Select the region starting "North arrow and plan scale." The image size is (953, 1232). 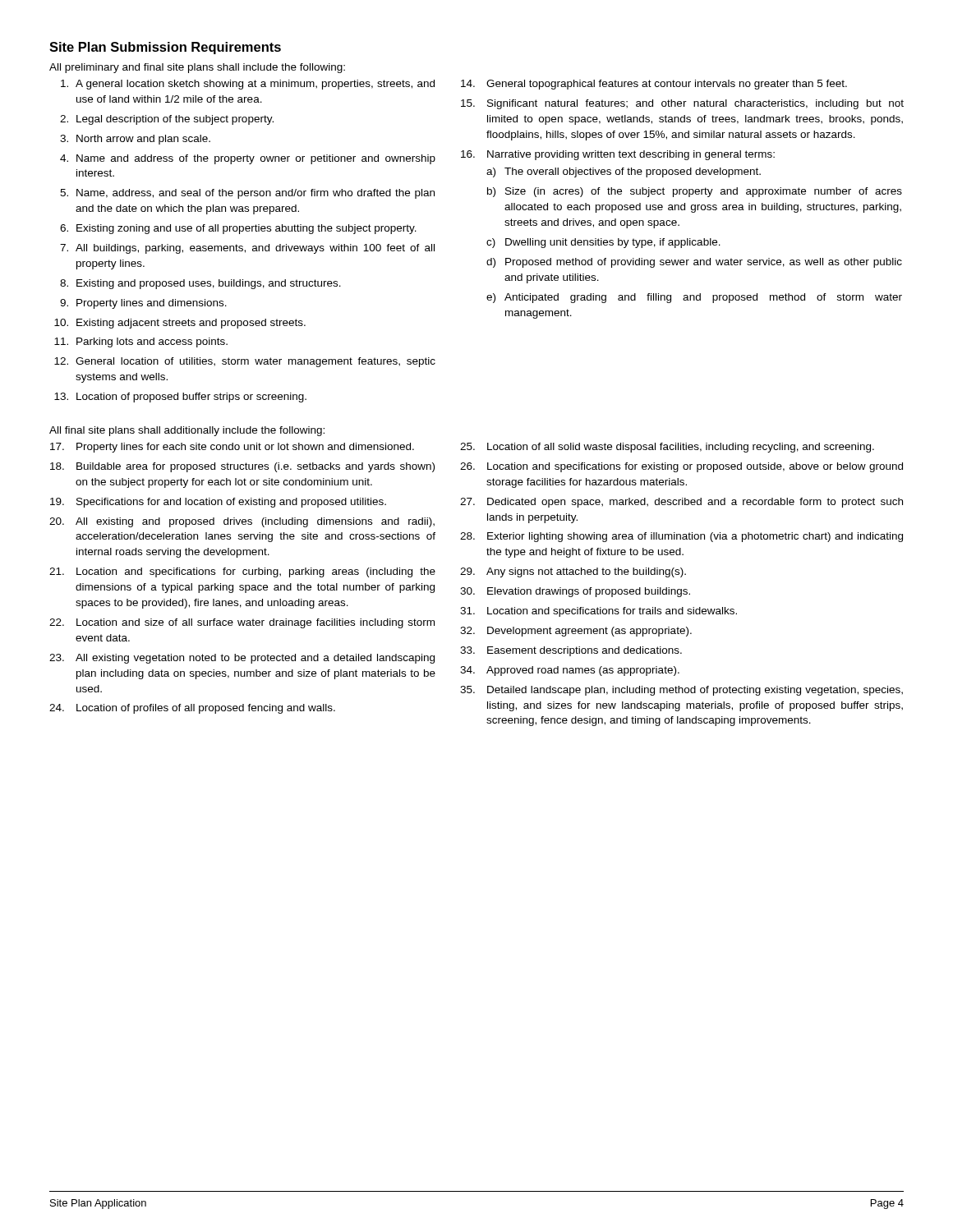[x=143, y=138]
